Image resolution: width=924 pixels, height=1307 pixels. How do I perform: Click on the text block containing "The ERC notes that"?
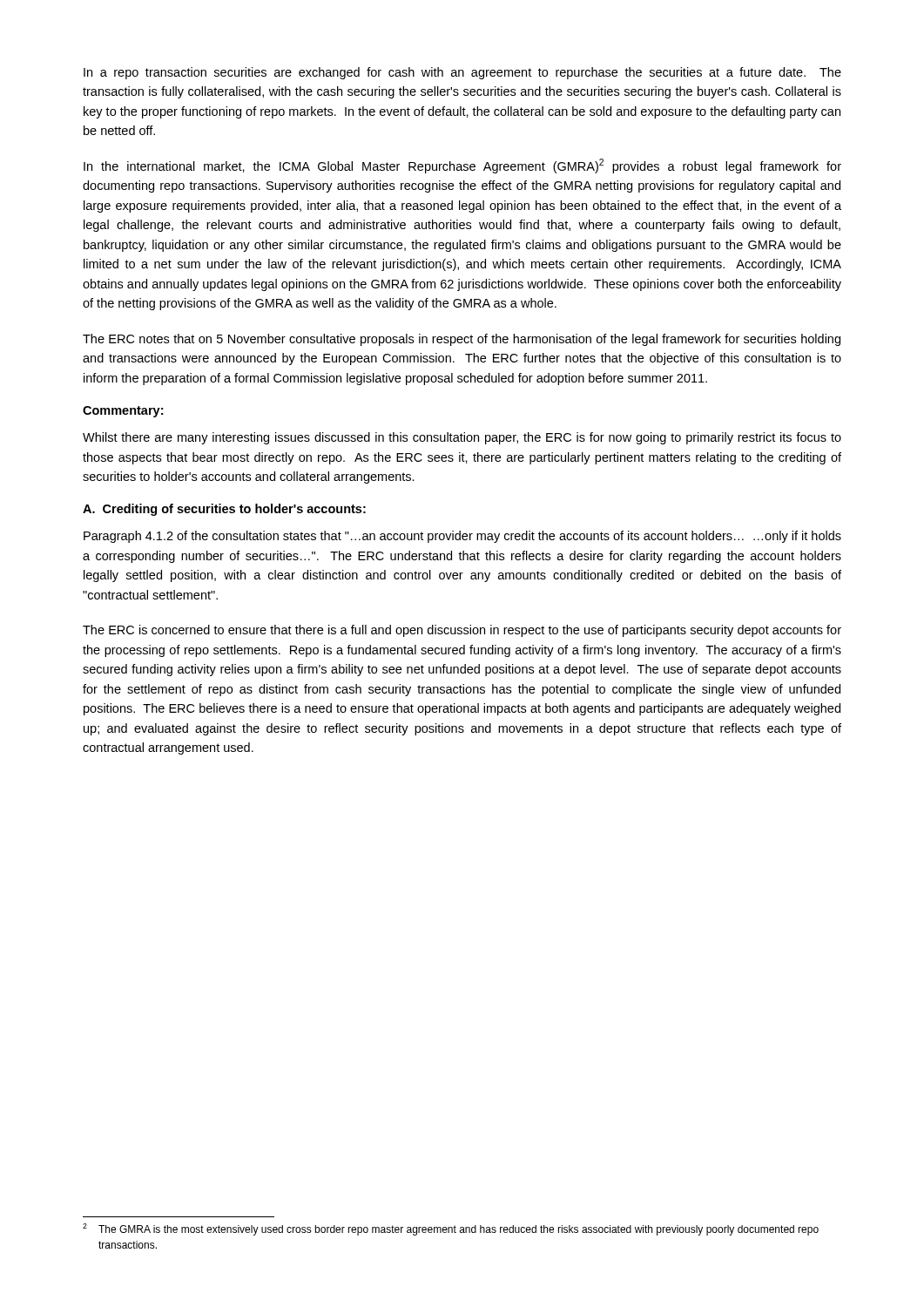(462, 358)
